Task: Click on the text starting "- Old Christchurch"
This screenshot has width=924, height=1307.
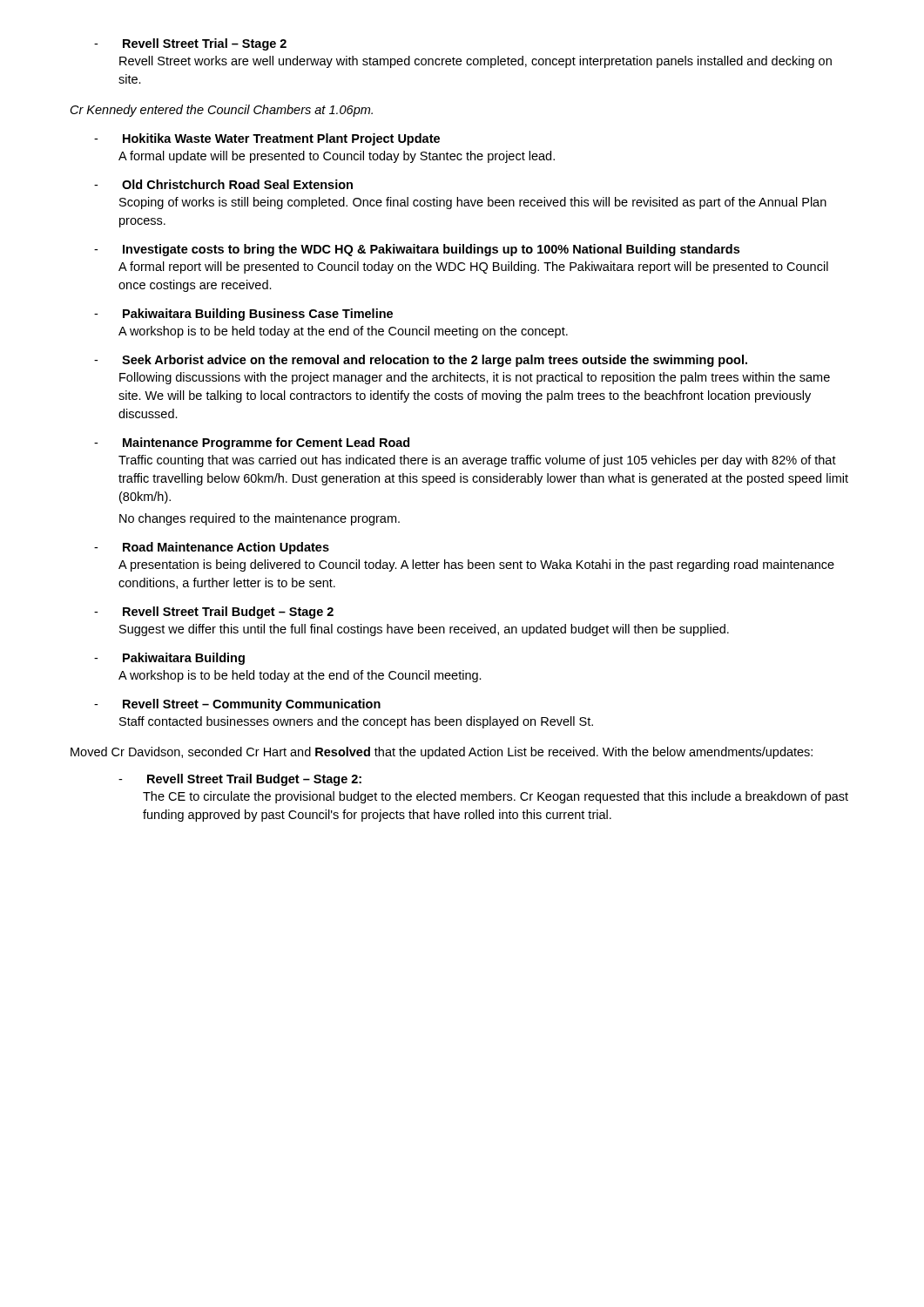Action: (474, 204)
